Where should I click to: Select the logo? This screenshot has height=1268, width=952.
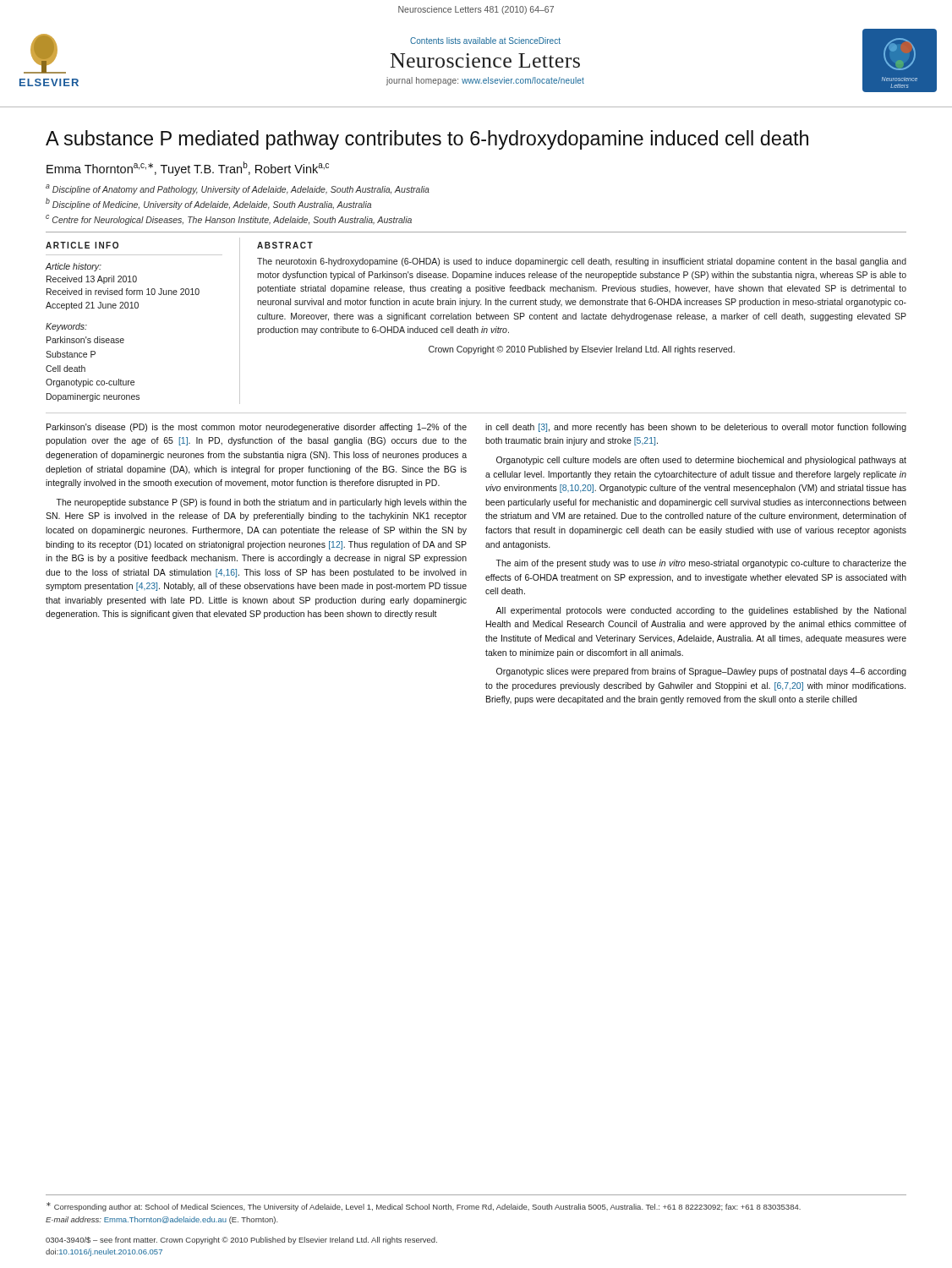[x=476, y=61]
